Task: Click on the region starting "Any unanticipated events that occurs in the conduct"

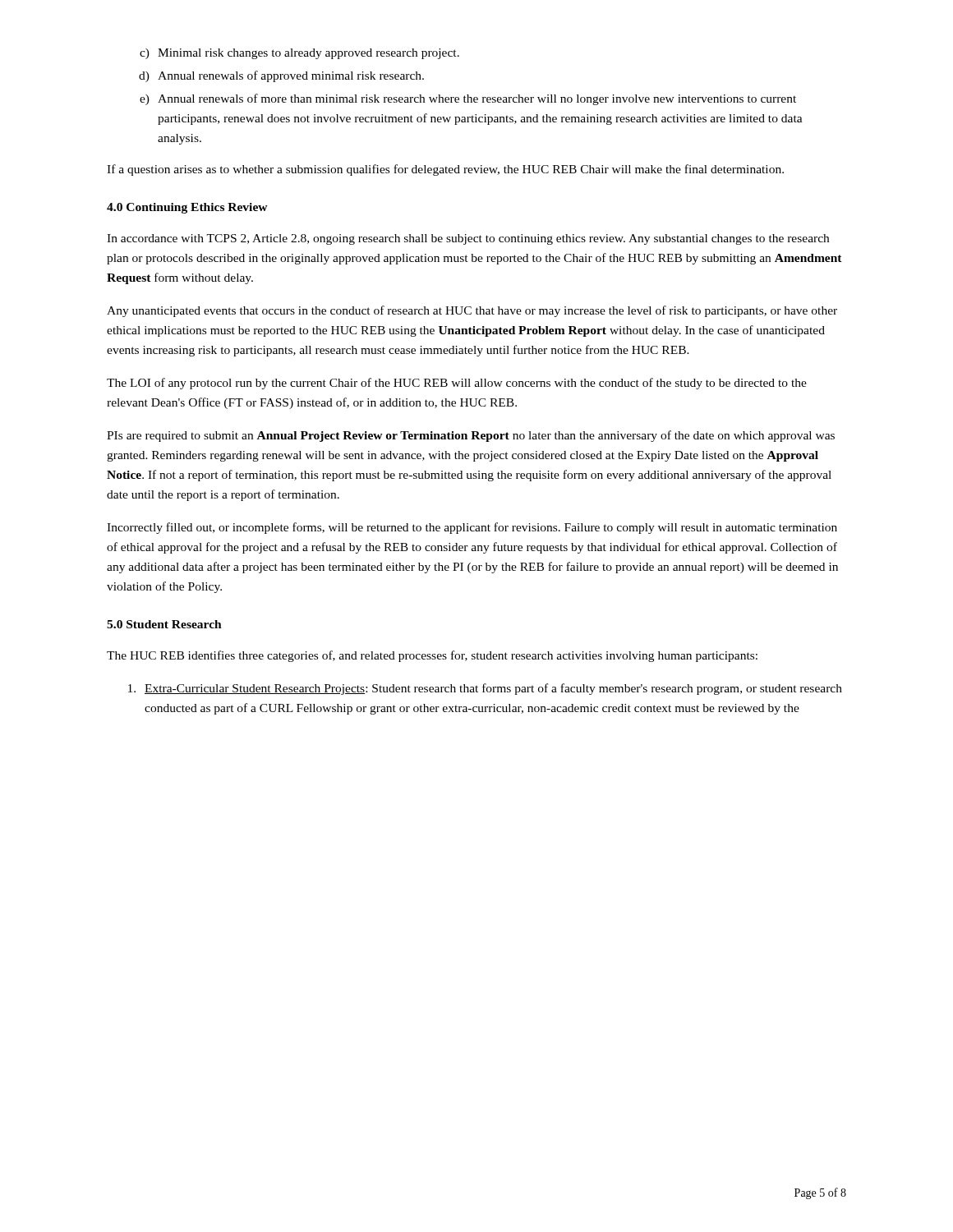Action: 472,330
